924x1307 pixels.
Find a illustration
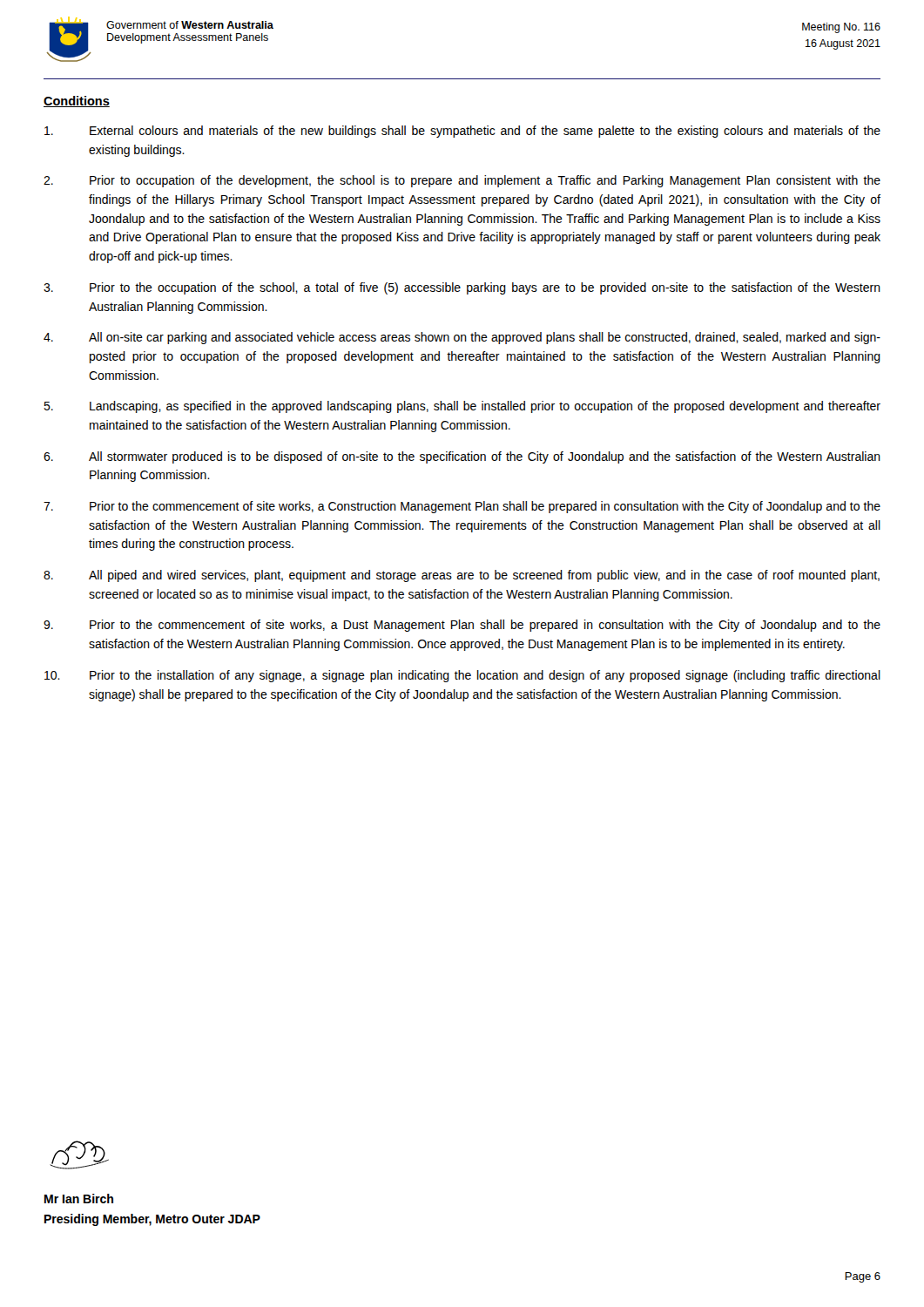point(87,1150)
